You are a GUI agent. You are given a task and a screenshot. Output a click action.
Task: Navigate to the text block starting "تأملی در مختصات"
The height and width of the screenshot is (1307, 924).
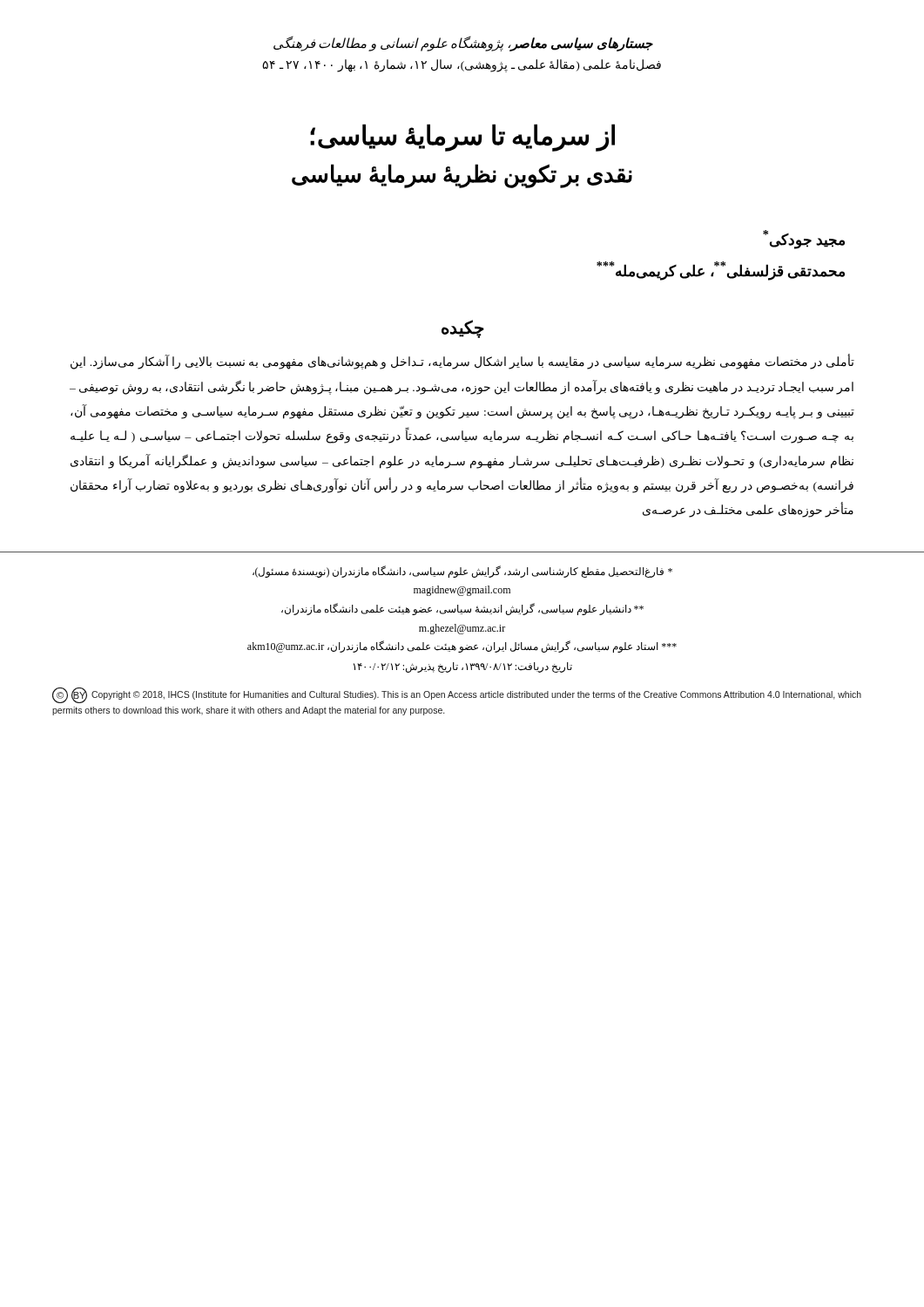(462, 436)
